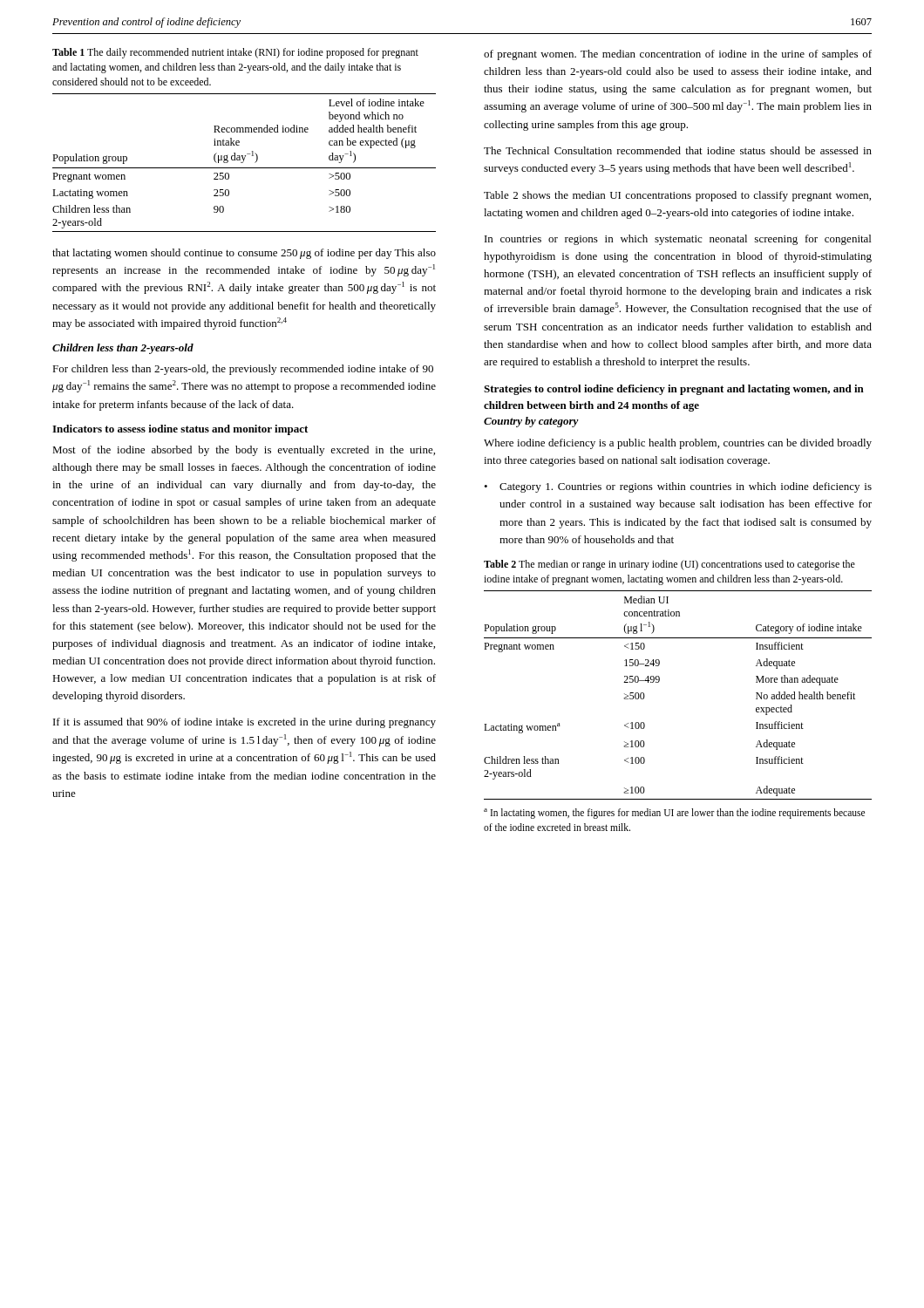Locate the caption that opens with "Table 2 The median or"
This screenshot has width=924, height=1308.
pyautogui.click(x=669, y=571)
